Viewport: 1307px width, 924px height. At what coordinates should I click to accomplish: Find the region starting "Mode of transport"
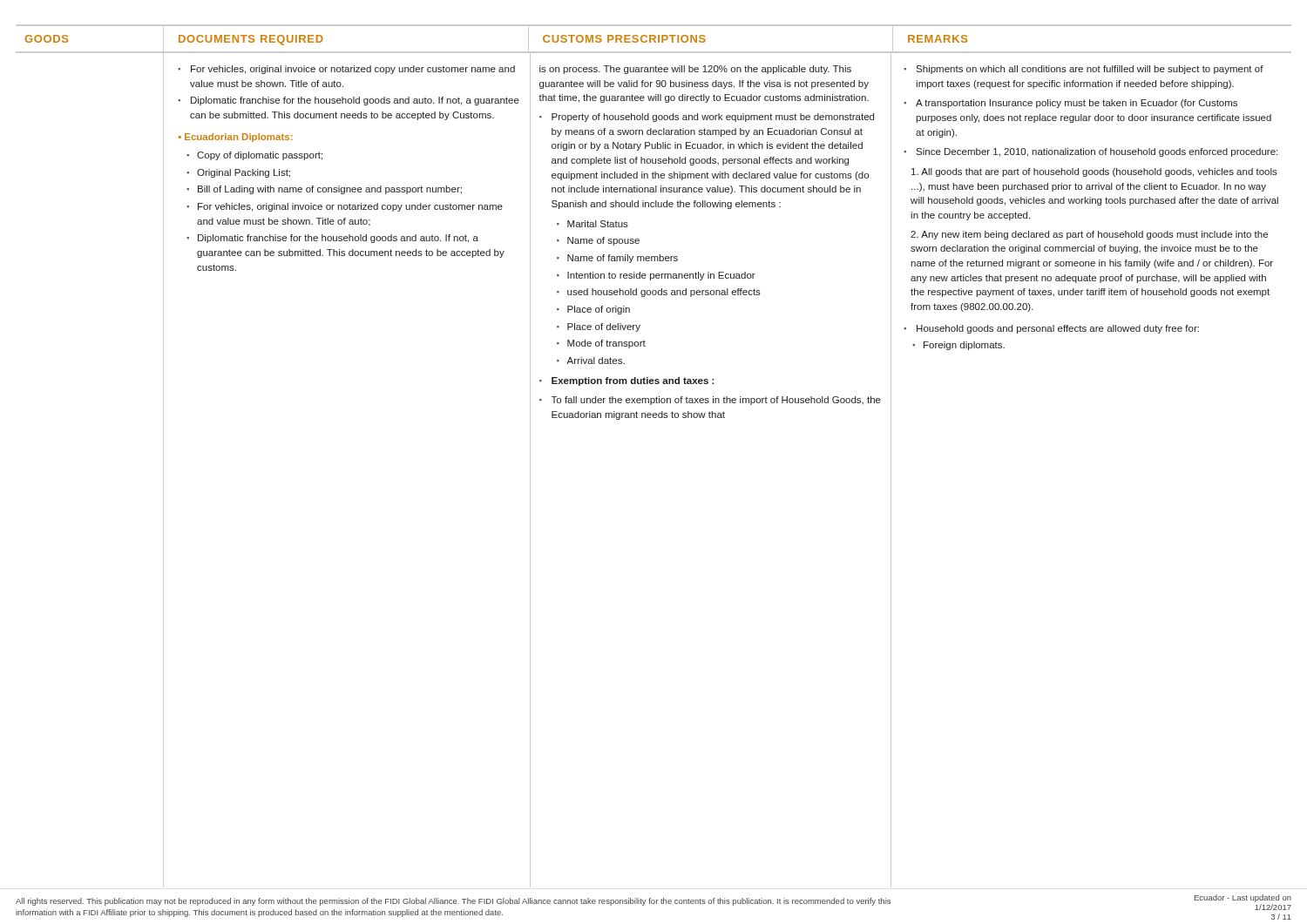606,343
